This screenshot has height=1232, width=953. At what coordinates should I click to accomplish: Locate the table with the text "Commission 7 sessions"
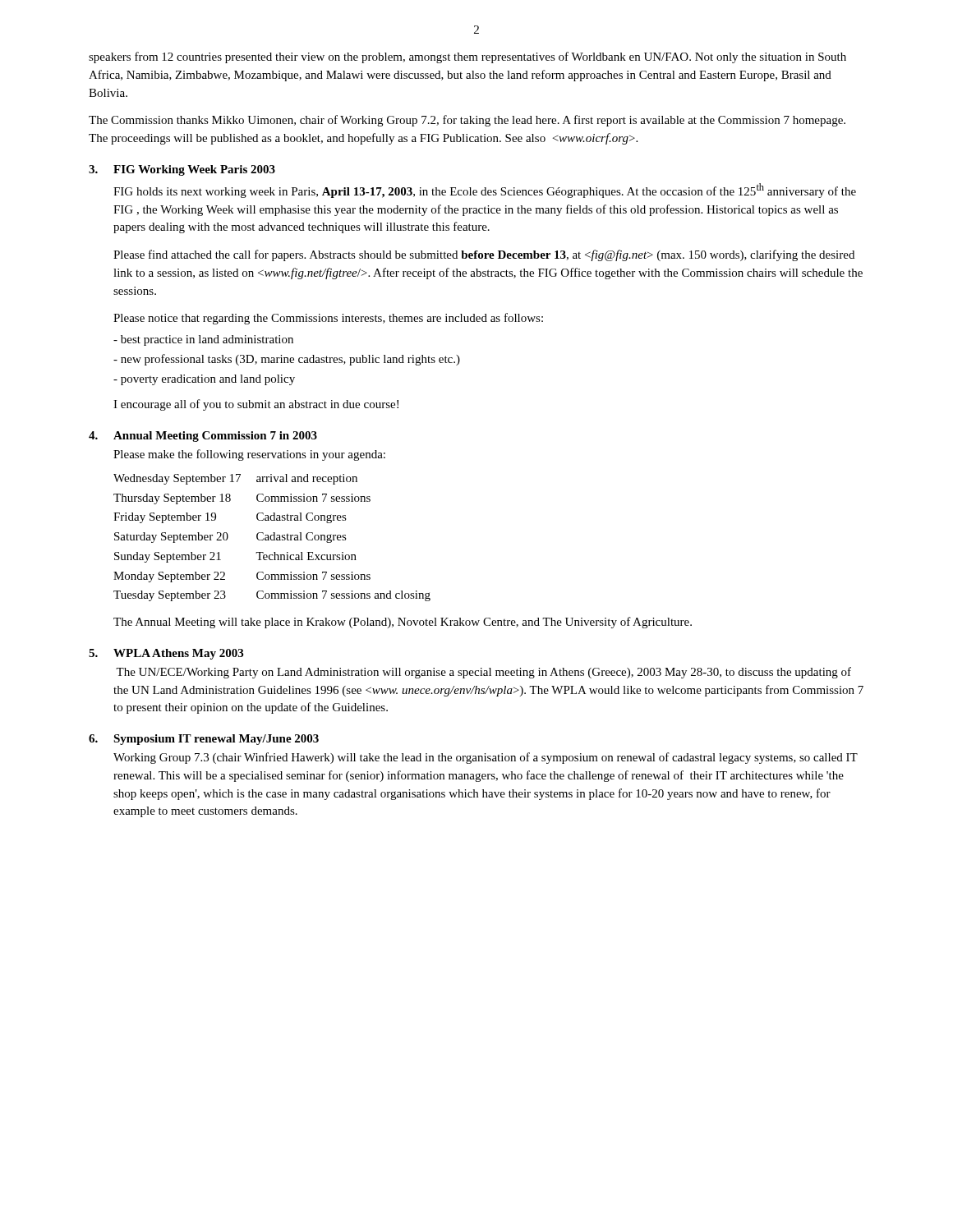coord(489,537)
